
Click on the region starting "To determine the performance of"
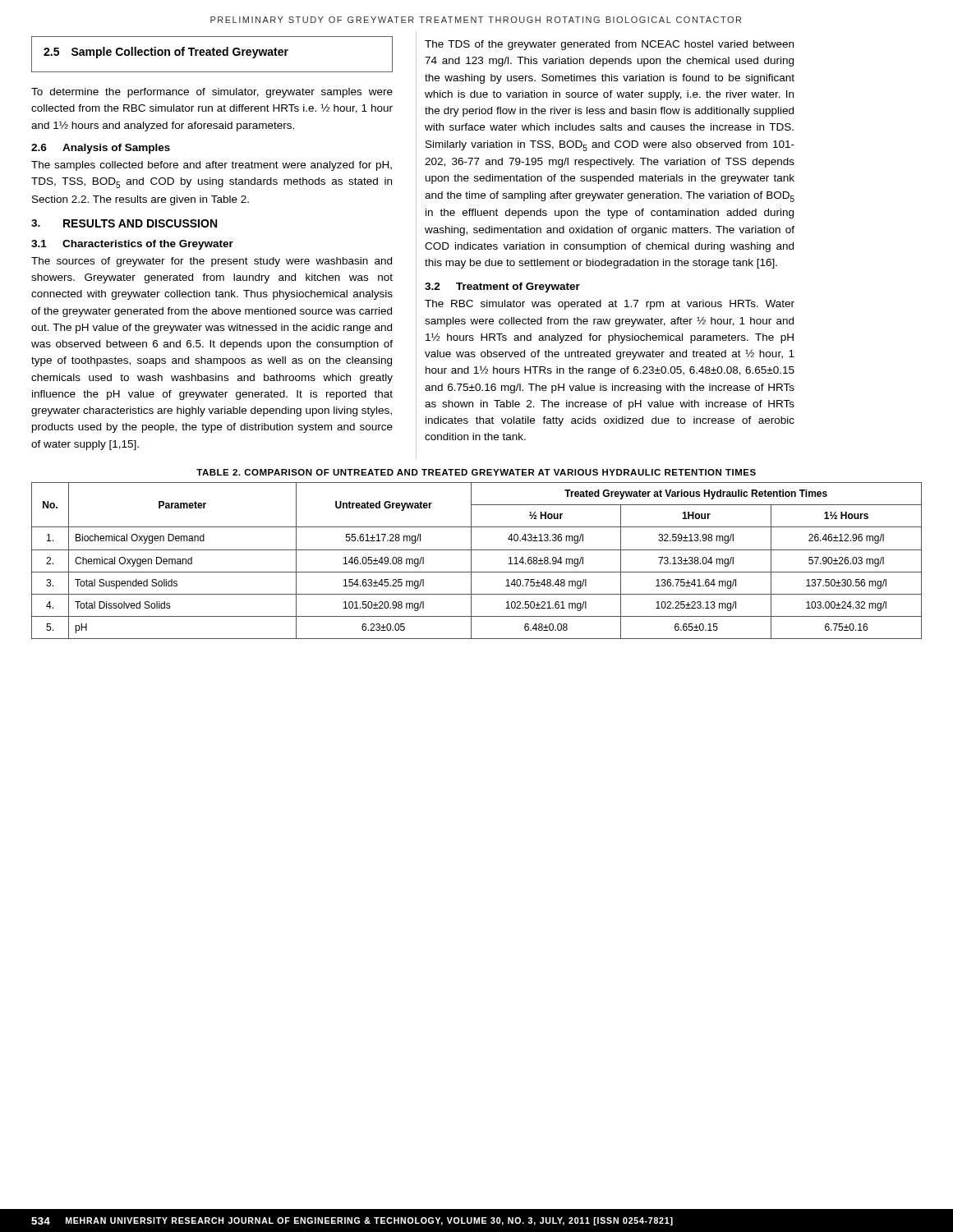pos(212,109)
